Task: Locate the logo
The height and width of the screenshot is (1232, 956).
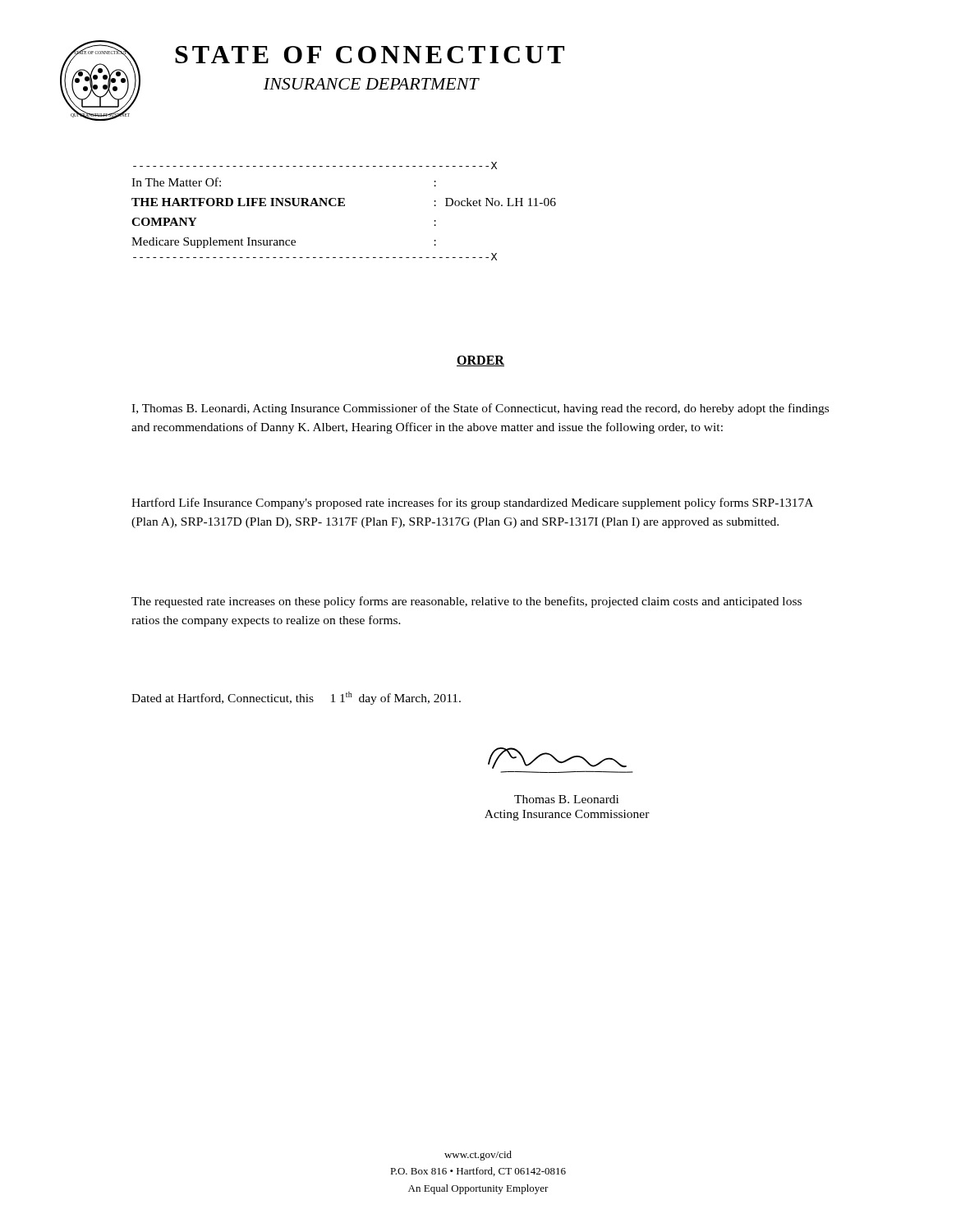Action: tap(104, 82)
